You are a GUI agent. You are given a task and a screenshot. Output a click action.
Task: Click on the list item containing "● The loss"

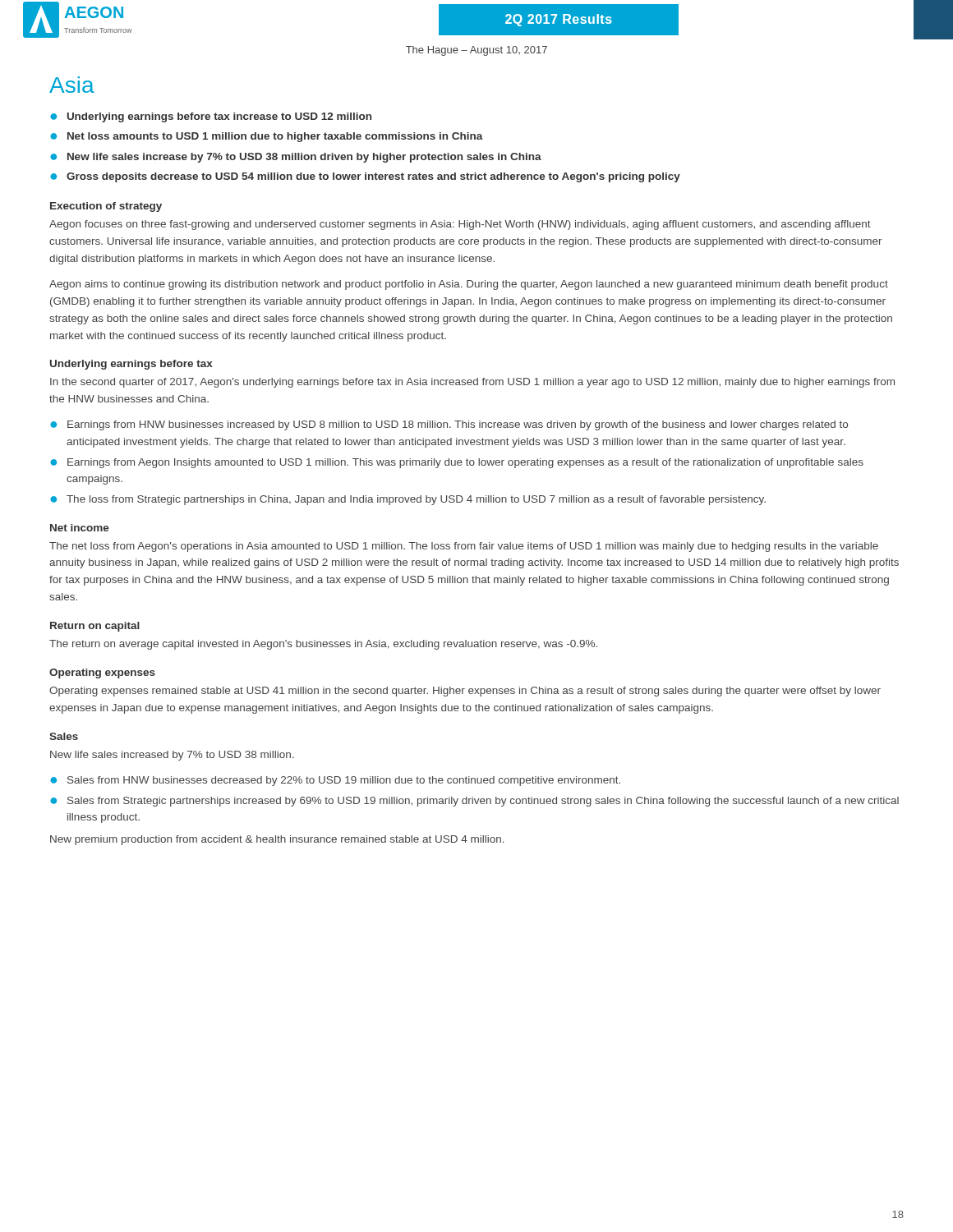click(408, 500)
